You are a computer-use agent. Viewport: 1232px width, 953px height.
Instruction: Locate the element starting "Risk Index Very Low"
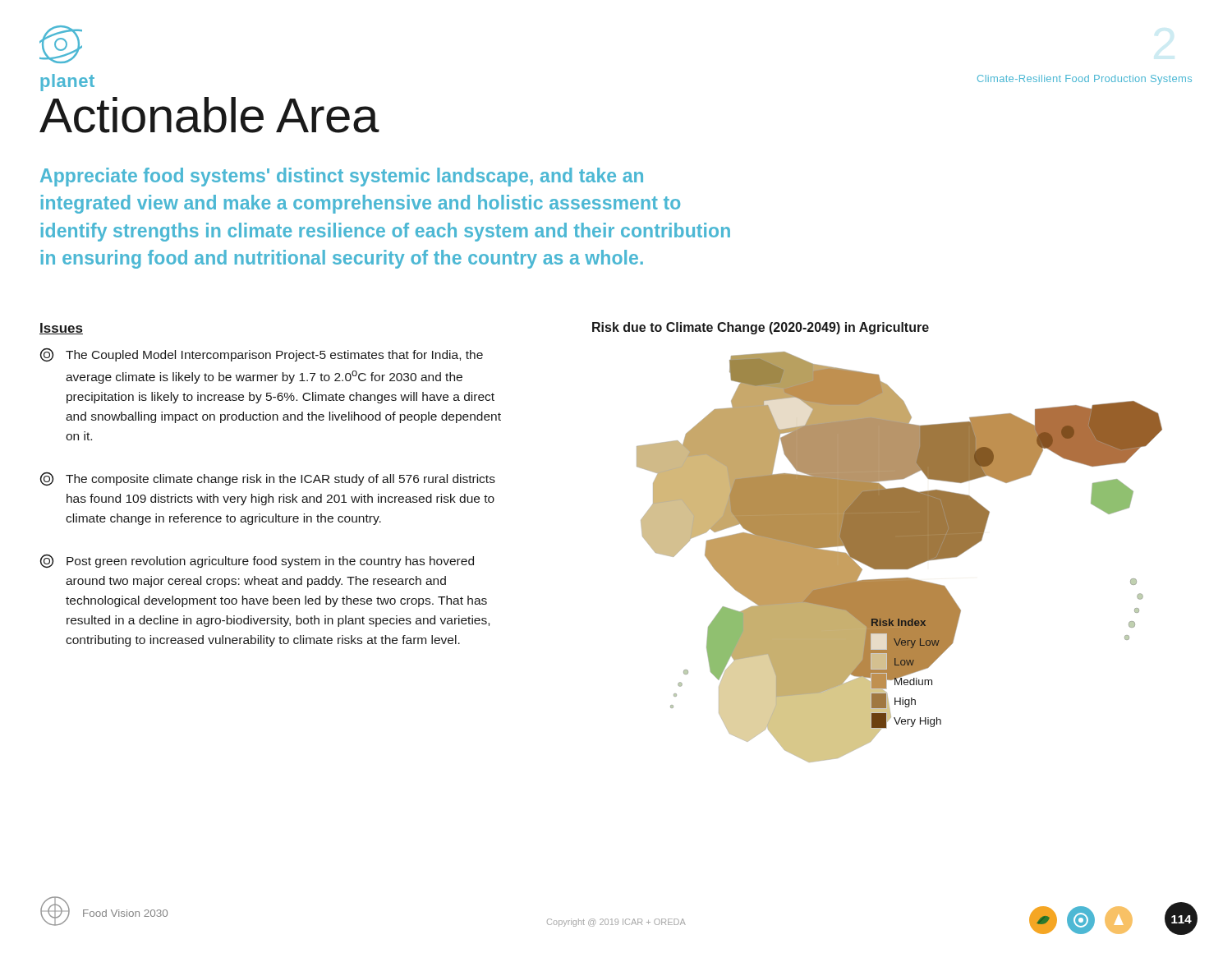pos(906,672)
